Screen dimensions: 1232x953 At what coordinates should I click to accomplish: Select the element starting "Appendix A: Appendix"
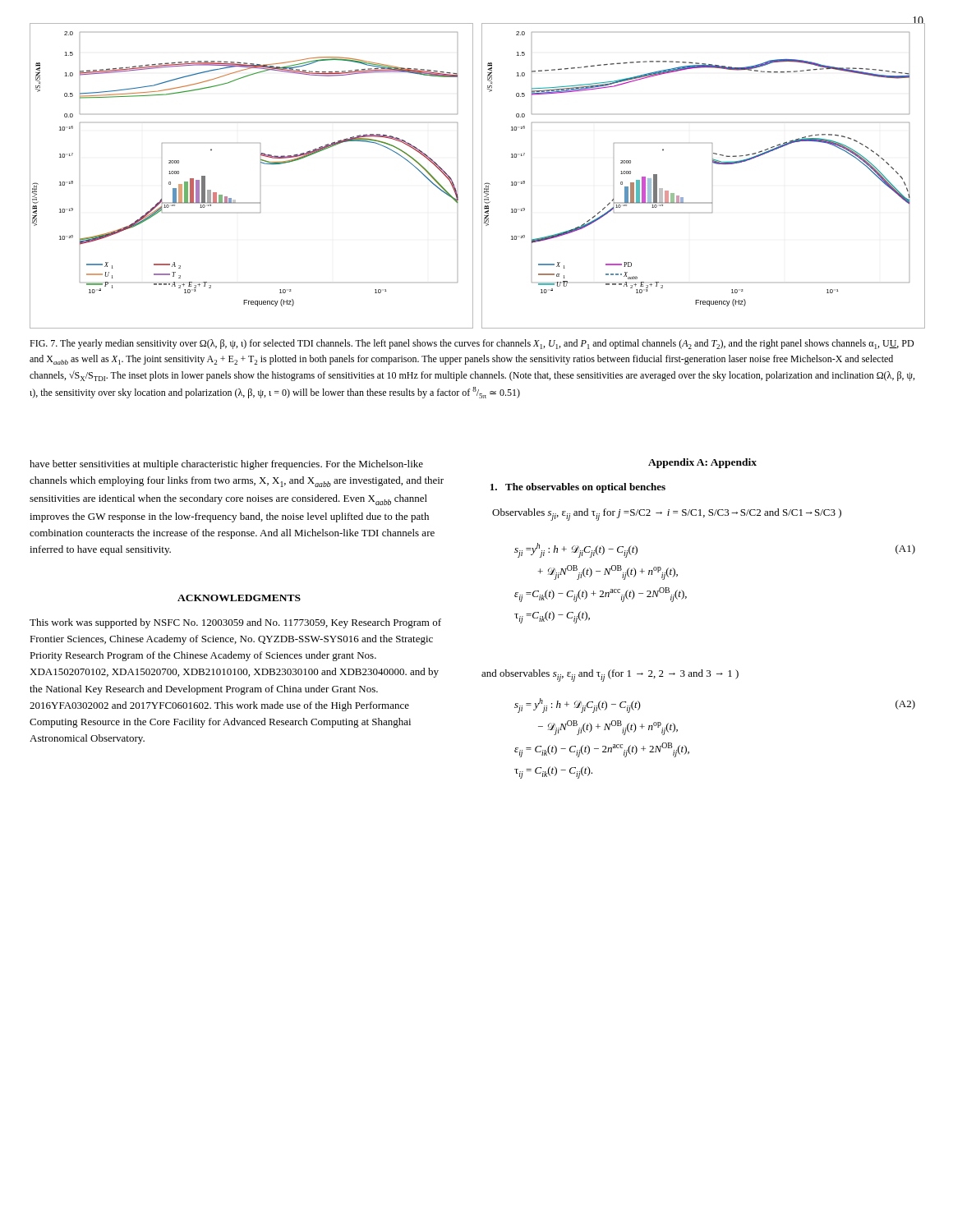pyautogui.click(x=702, y=462)
